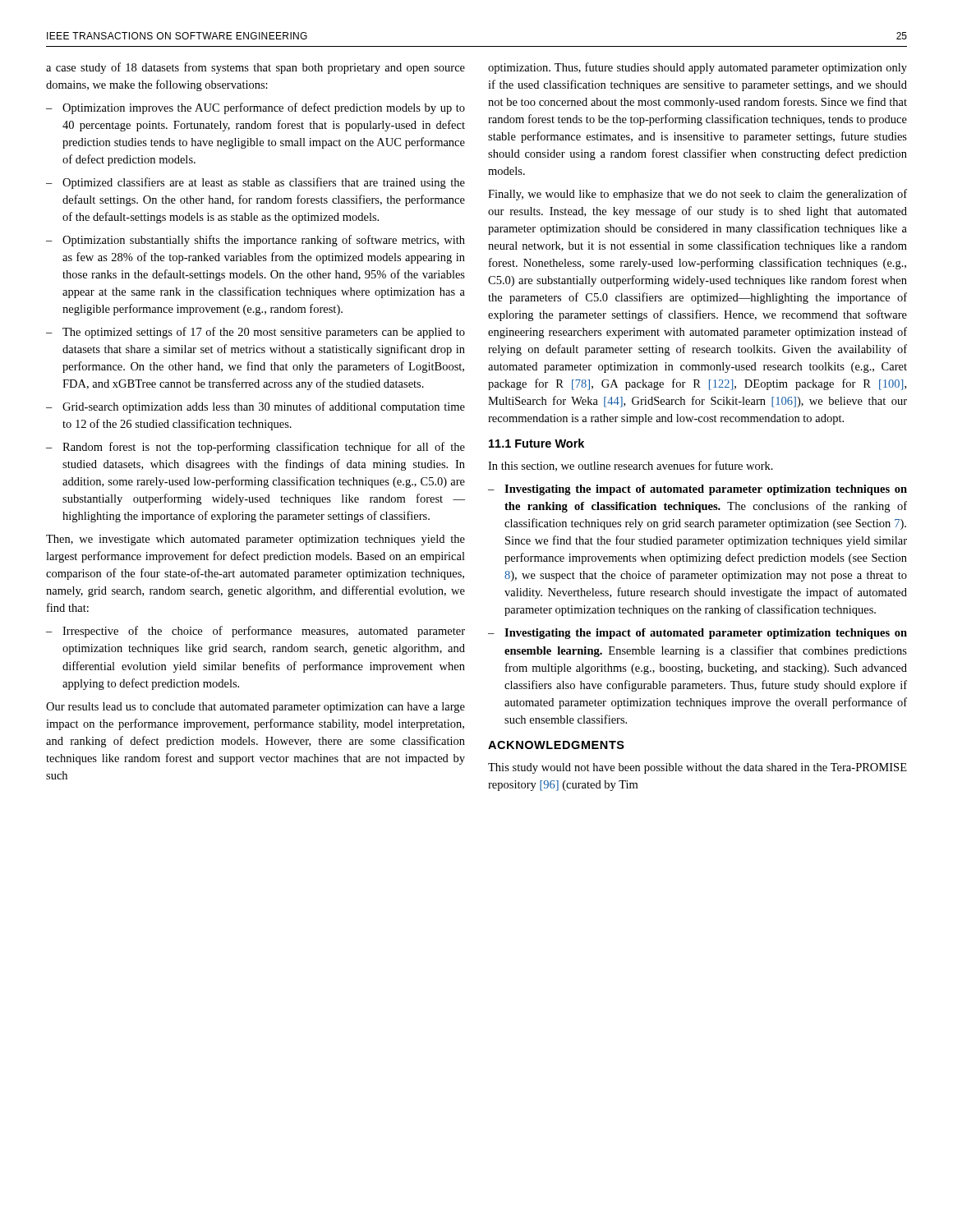This screenshot has width=953, height=1232.
Task: Locate the passage starting "optimization. Thus, future studies"
Action: pyautogui.click(x=698, y=243)
